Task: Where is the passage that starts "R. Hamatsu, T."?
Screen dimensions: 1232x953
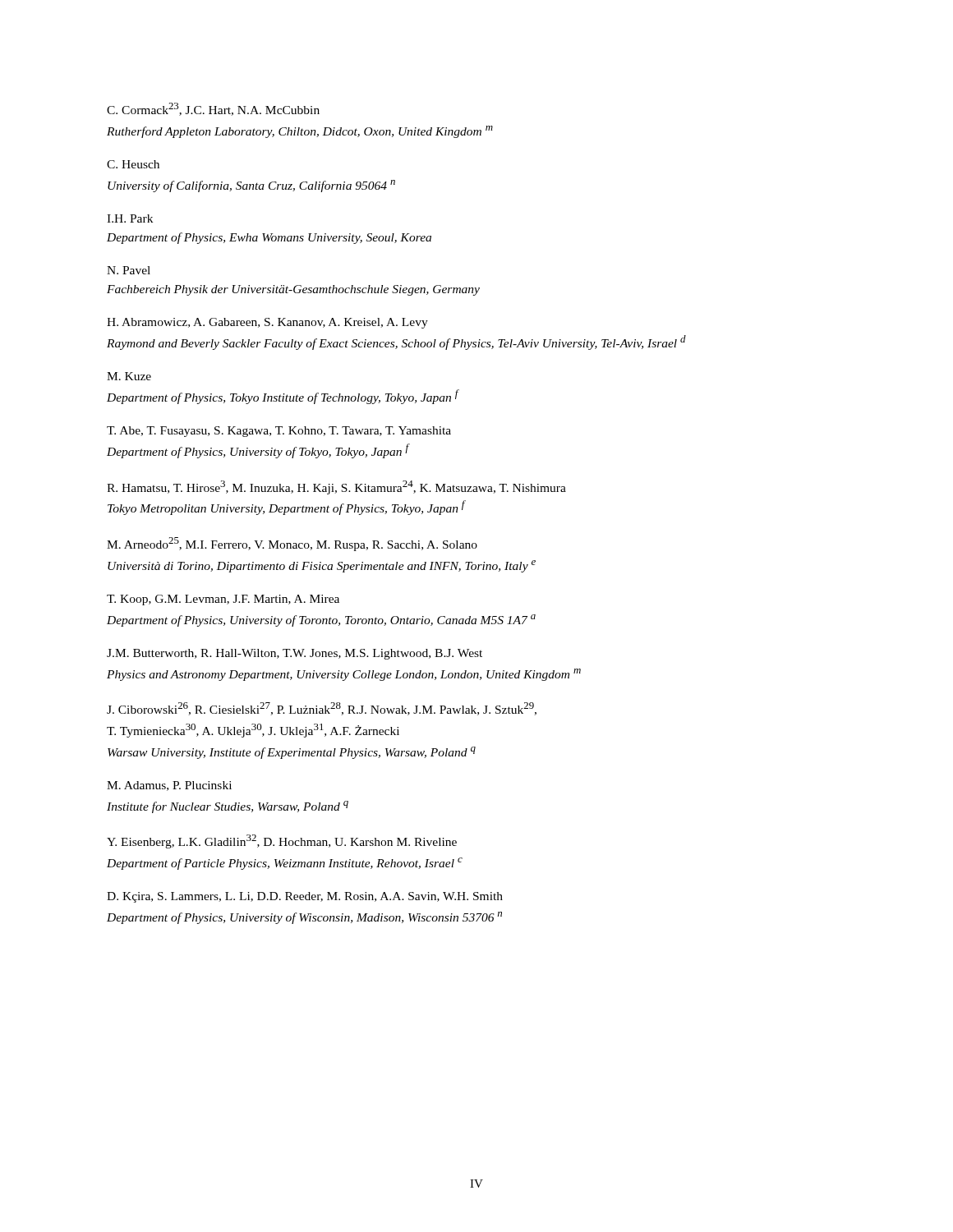Action: [476, 497]
